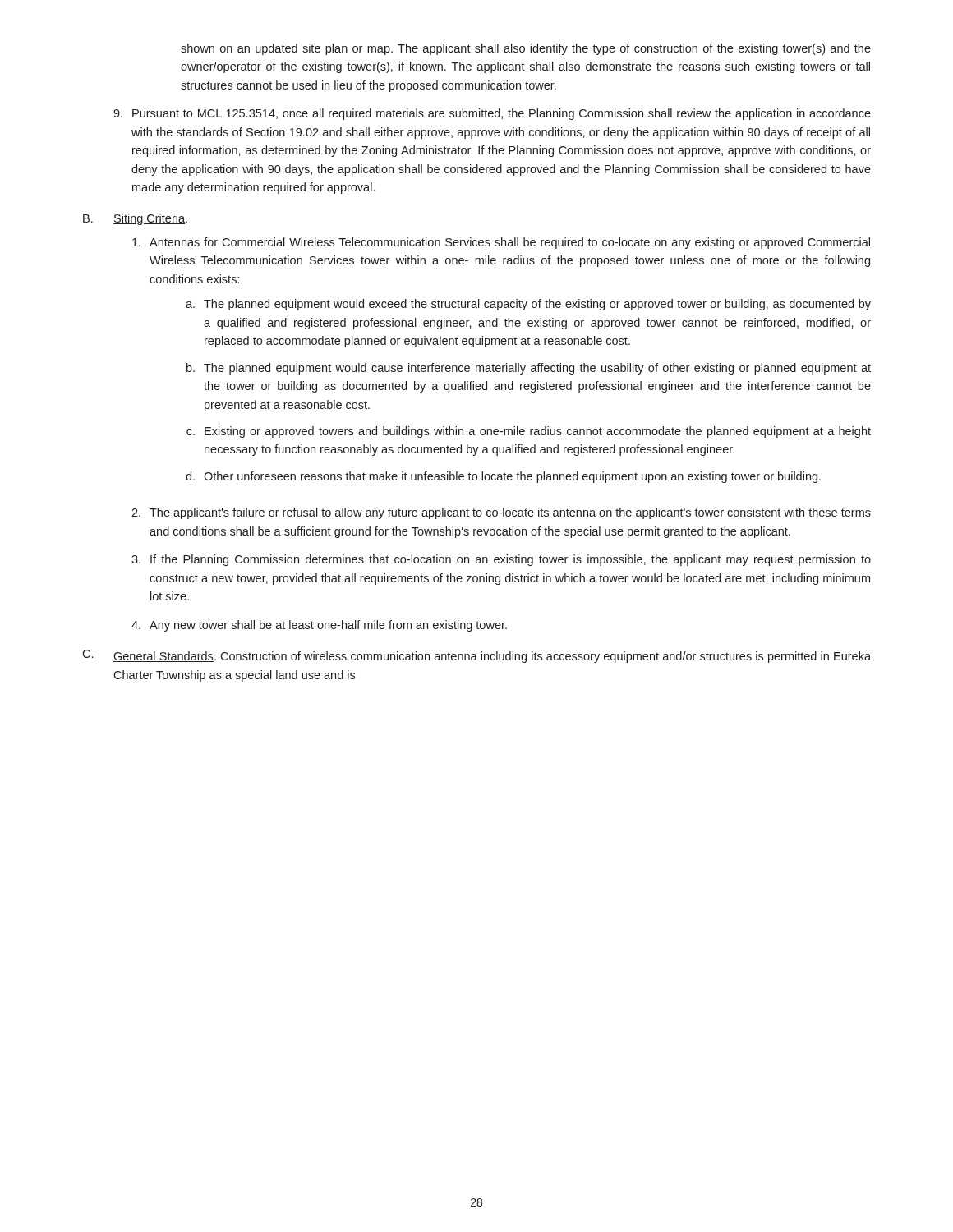Select the passage starting "2. The applicant's"
This screenshot has width=953, height=1232.
492,522
